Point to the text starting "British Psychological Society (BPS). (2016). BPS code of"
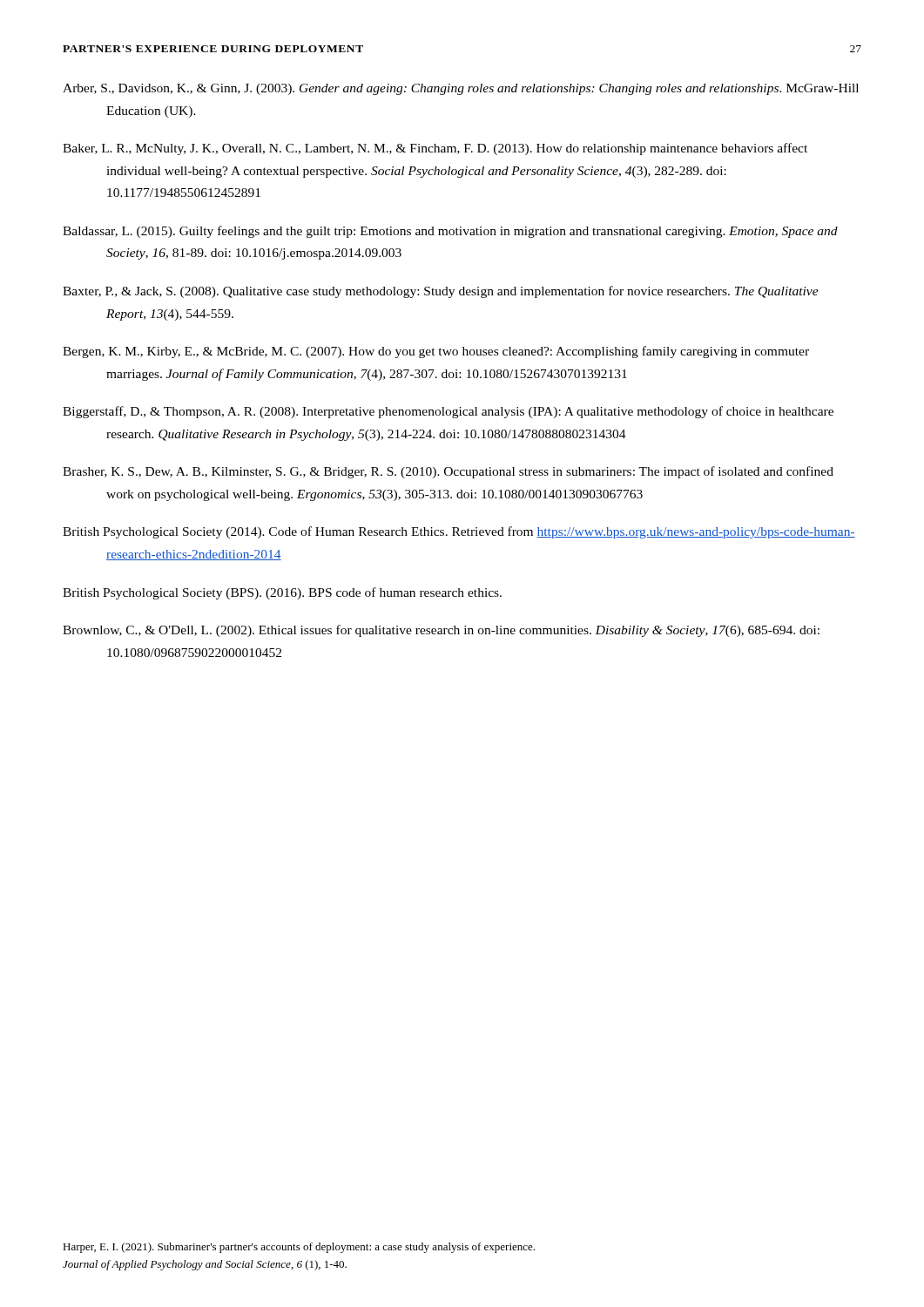Screen dimensions: 1307x924 click(x=283, y=592)
